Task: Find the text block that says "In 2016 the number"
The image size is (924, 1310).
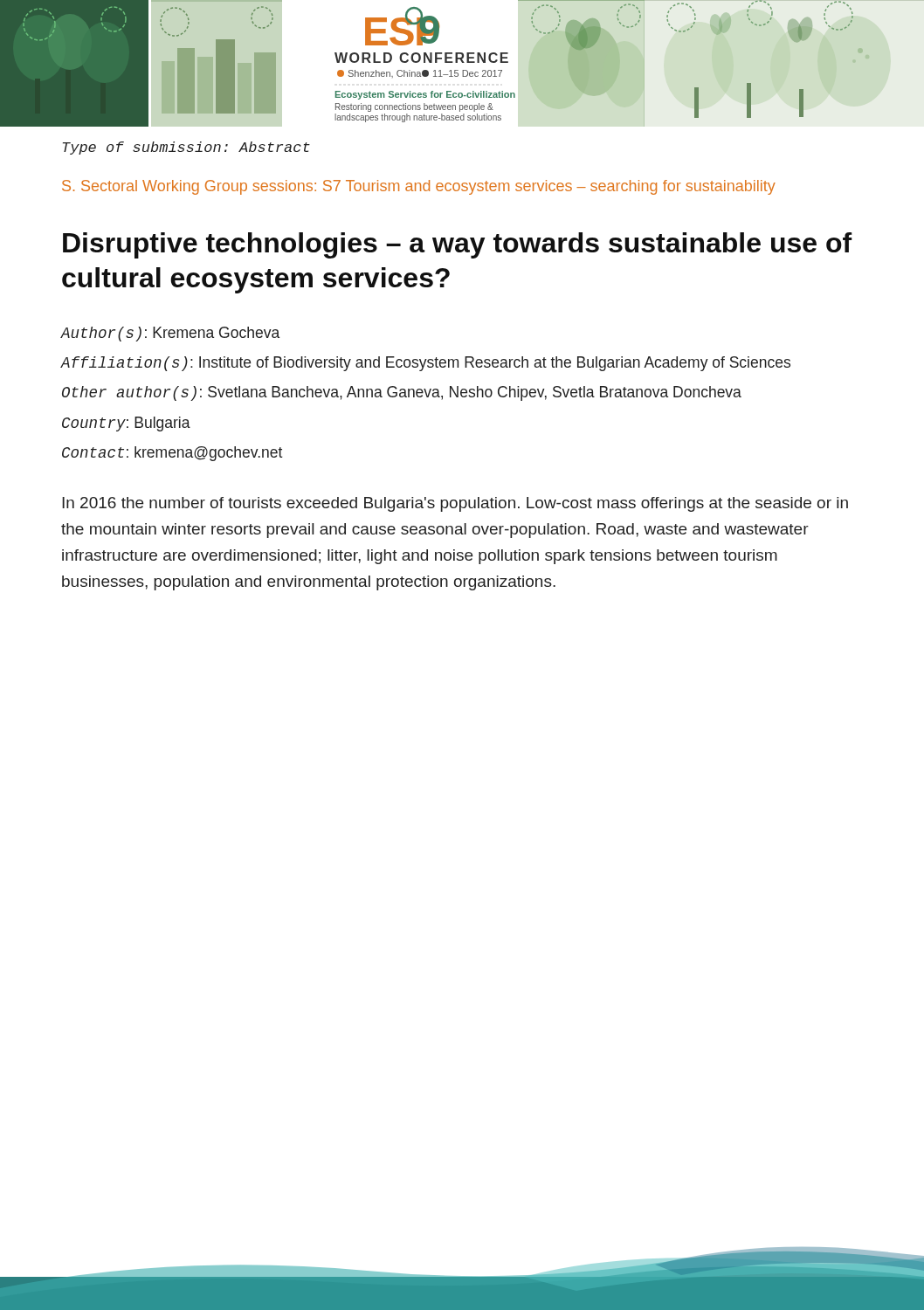Action: (x=455, y=542)
